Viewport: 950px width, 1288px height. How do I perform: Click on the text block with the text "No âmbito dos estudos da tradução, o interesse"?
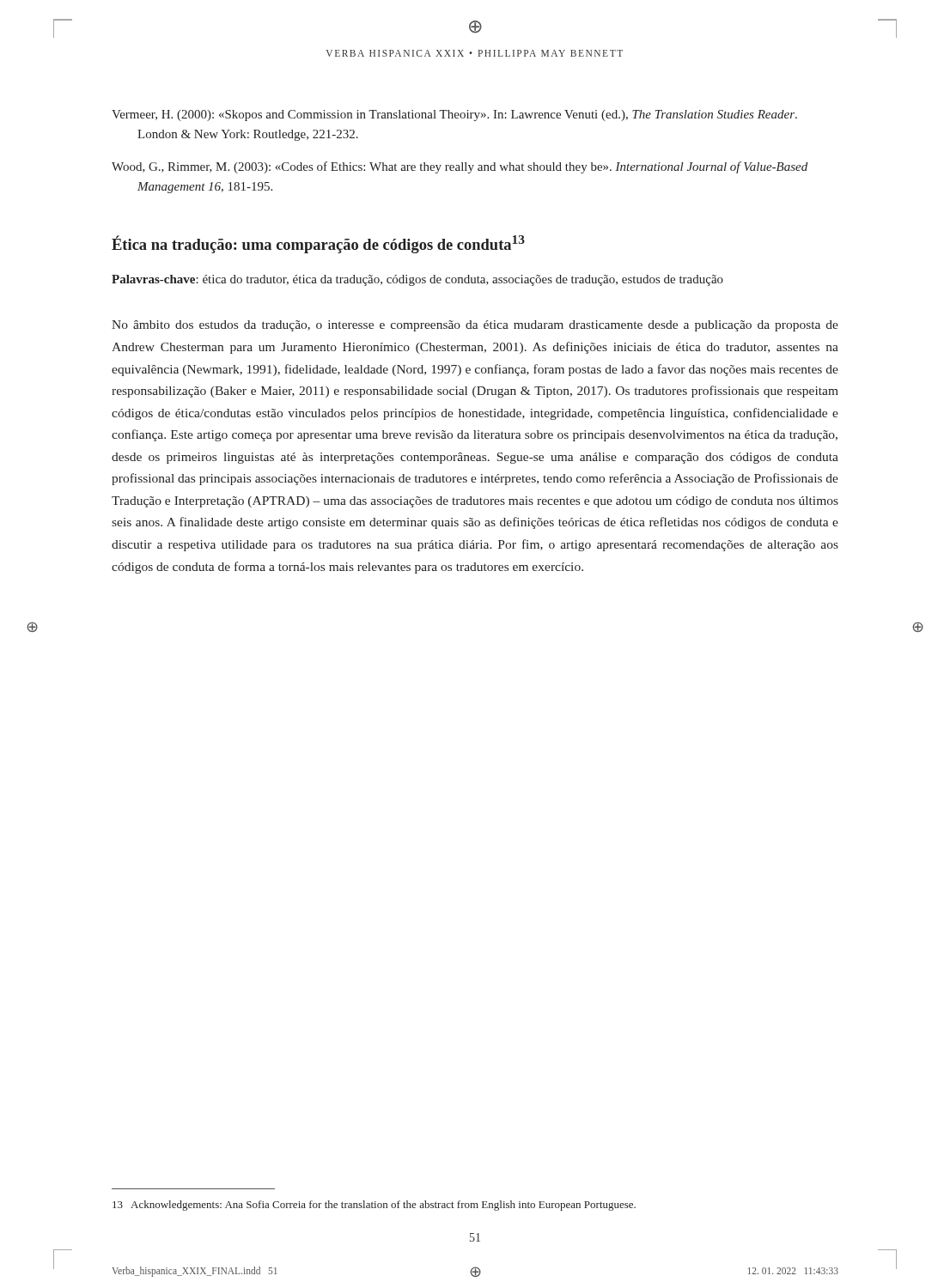475,445
